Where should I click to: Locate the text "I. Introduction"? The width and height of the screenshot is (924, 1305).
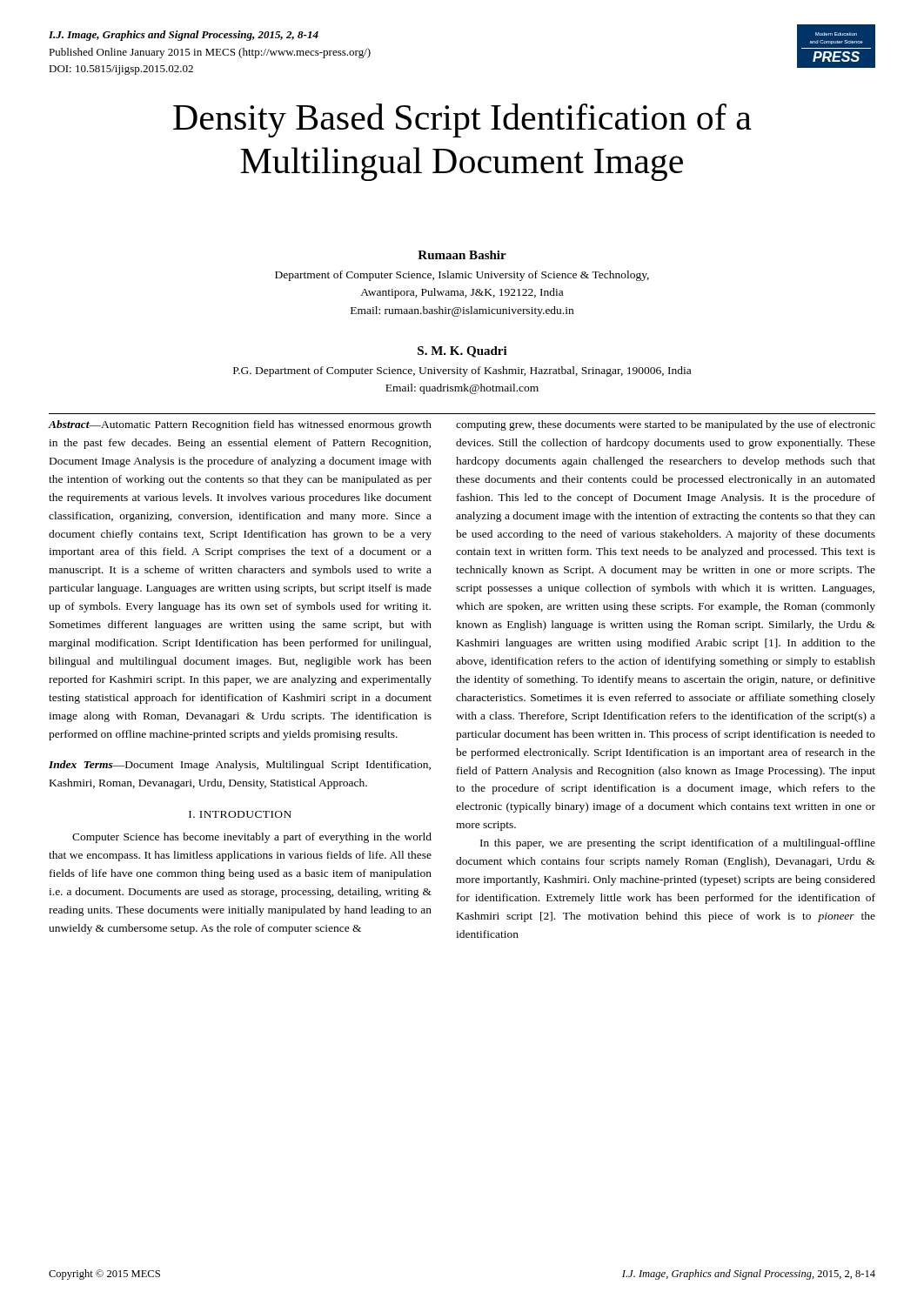pos(240,815)
